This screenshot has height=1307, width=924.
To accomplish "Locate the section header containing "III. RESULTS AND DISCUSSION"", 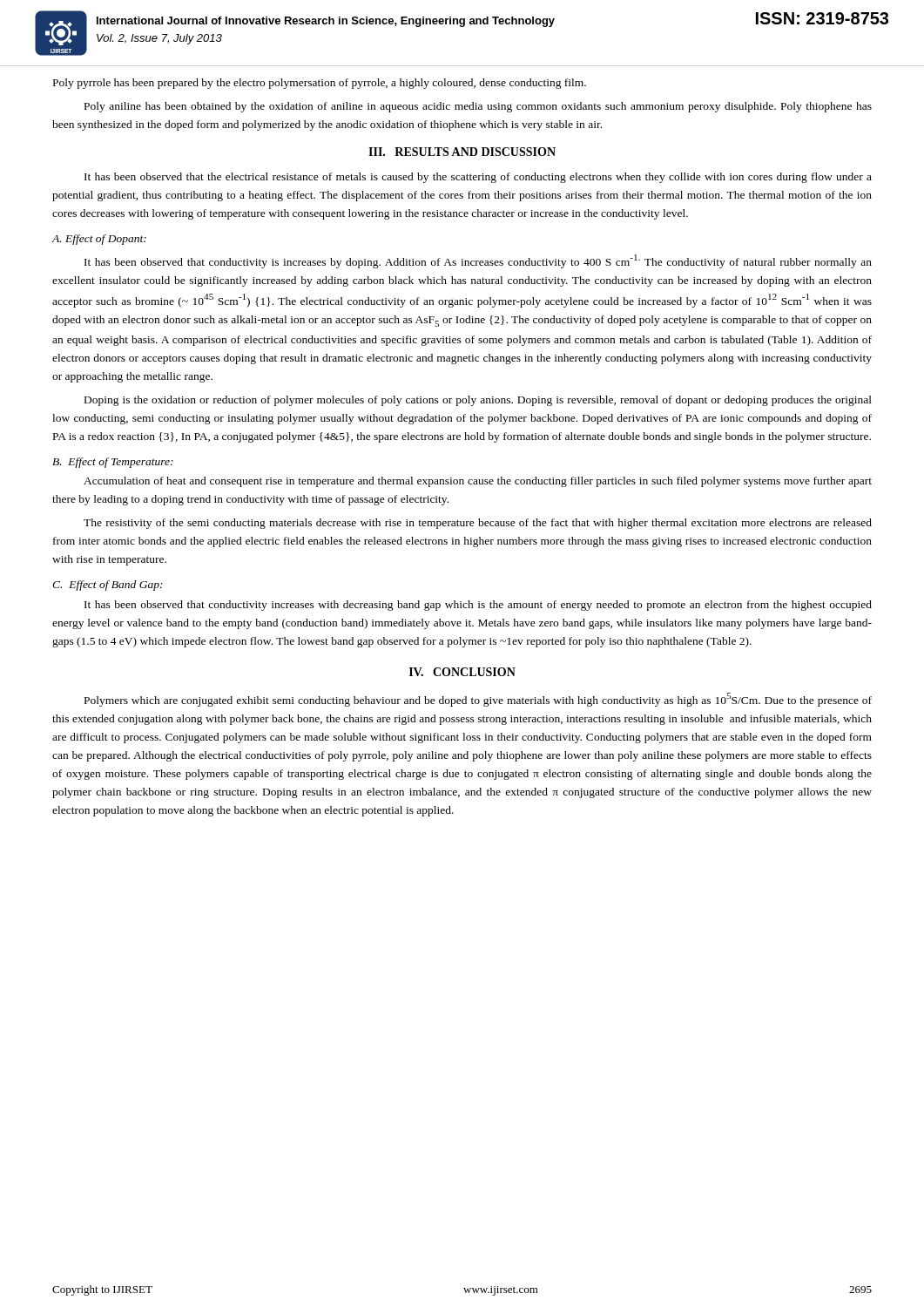I will coord(462,152).
